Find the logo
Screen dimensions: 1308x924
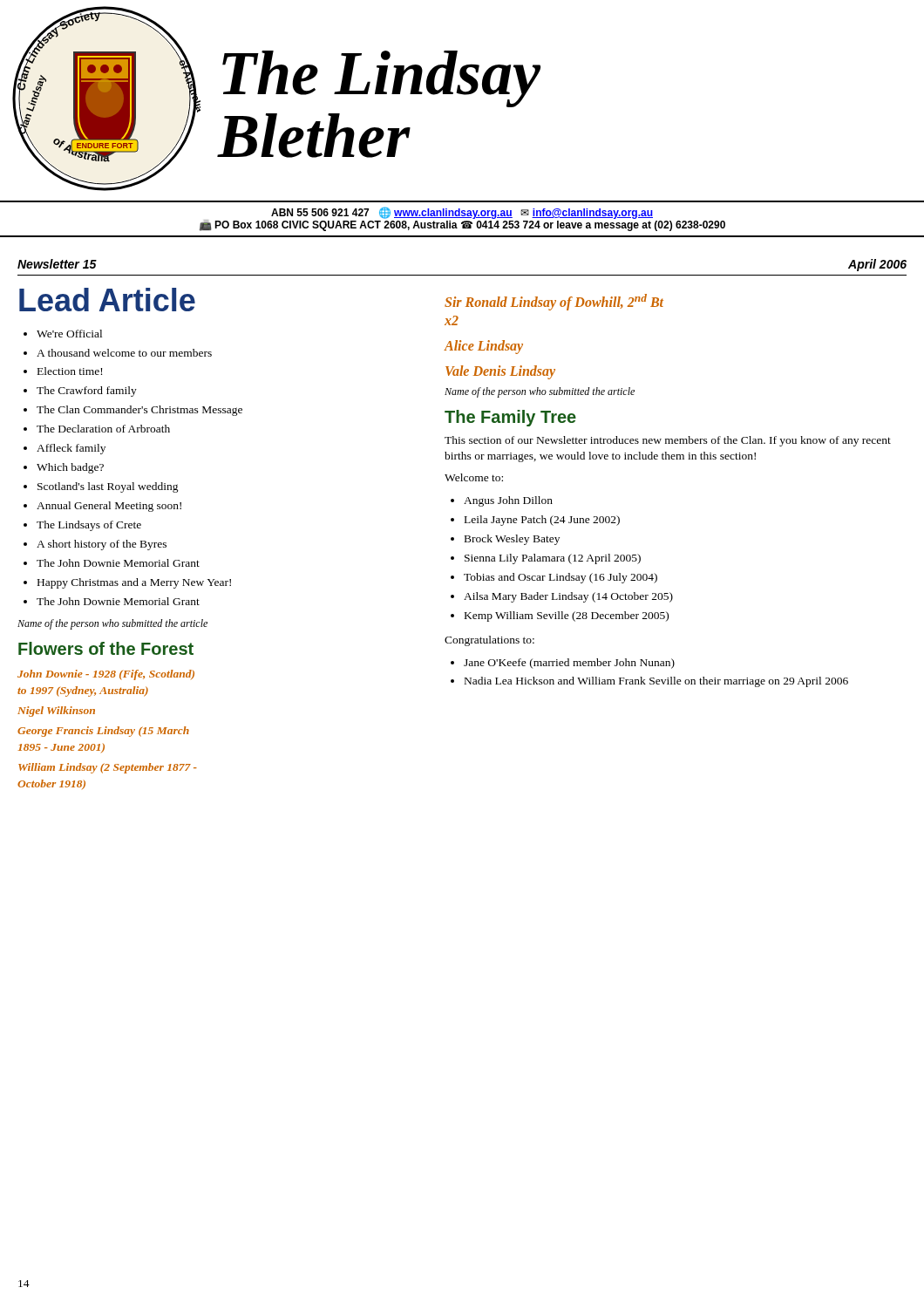[x=109, y=100]
